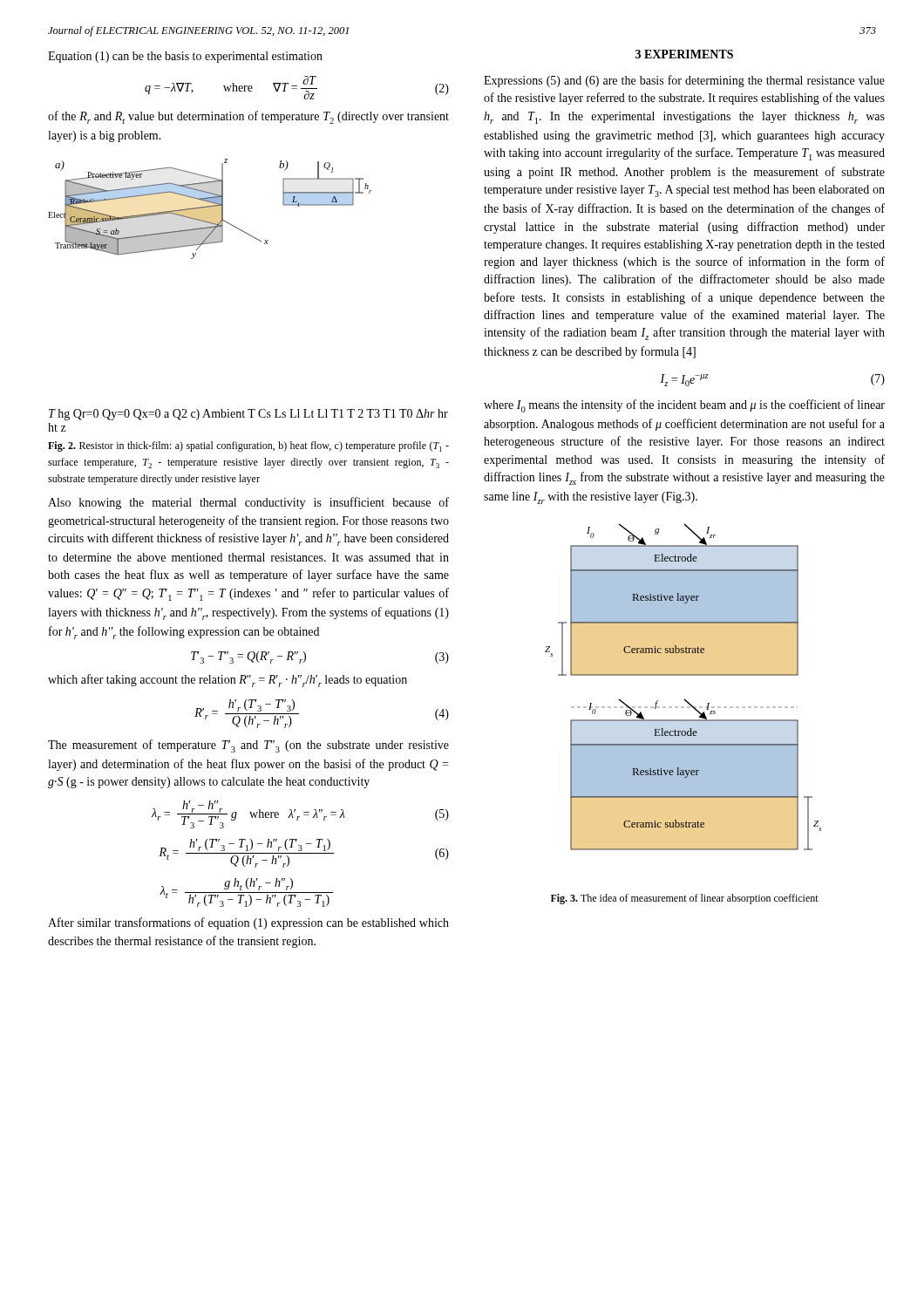924x1308 pixels.
Task: Locate the passage starting "Also knowing the material thermal conductivity is insufficient"
Action: (x=248, y=569)
